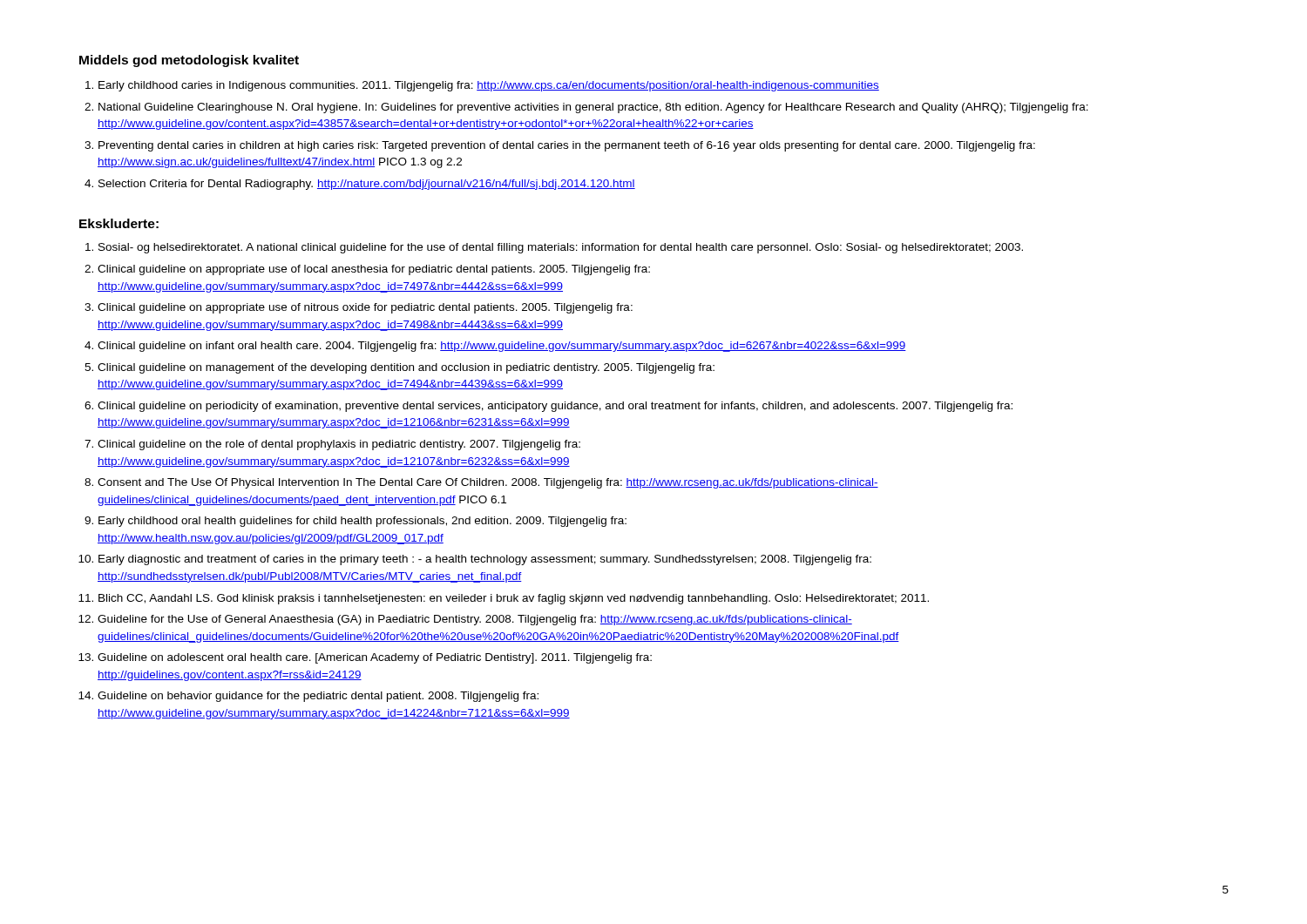Find the block on this page that starts "Early childhood oral health guidelines for child"
The width and height of the screenshot is (1307, 924).
[x=362, y=529]
